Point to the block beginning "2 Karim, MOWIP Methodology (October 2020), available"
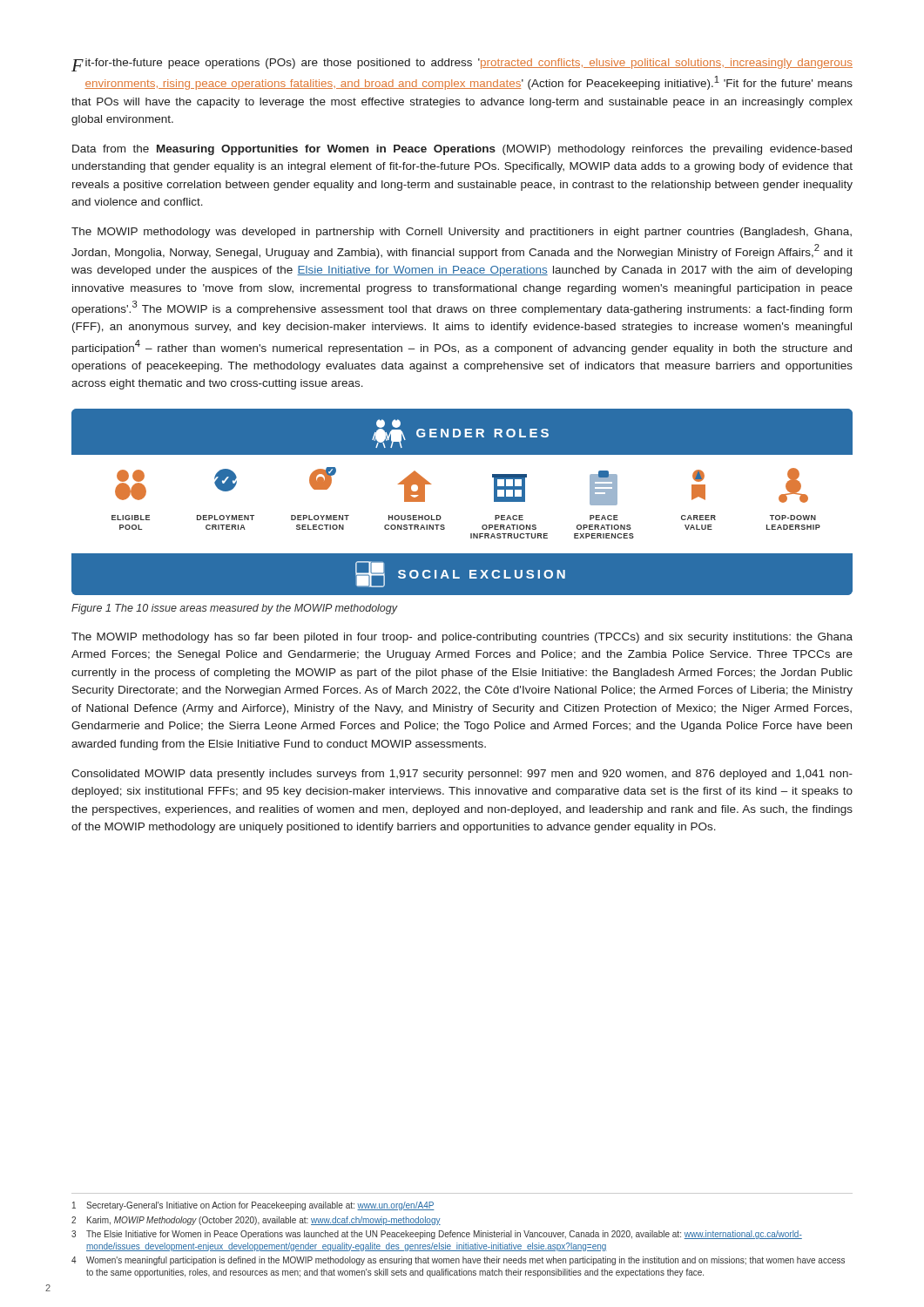This screenshot has width=924, height=1307. 256,1220
